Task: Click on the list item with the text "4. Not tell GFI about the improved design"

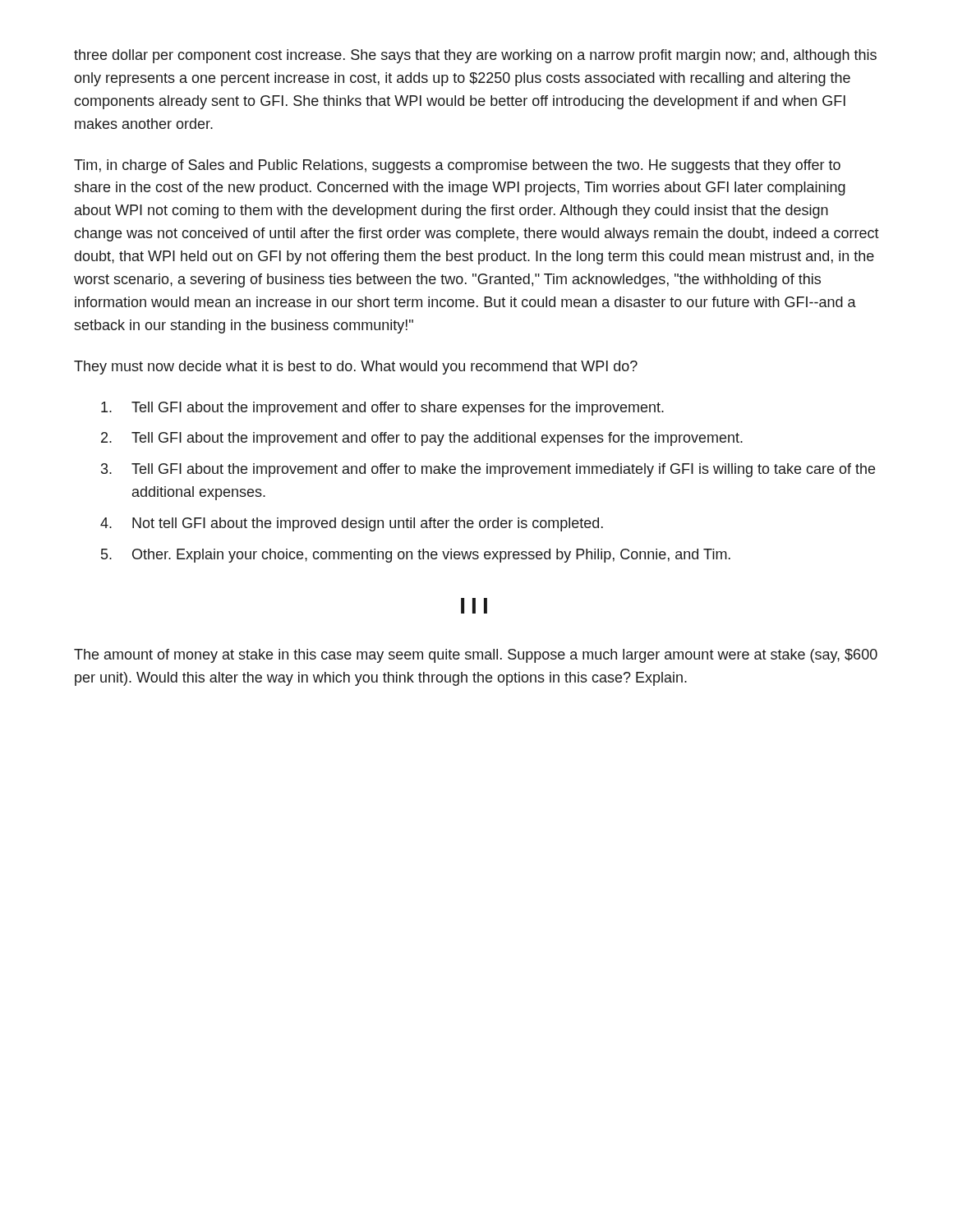Action: tap(476, 524)
